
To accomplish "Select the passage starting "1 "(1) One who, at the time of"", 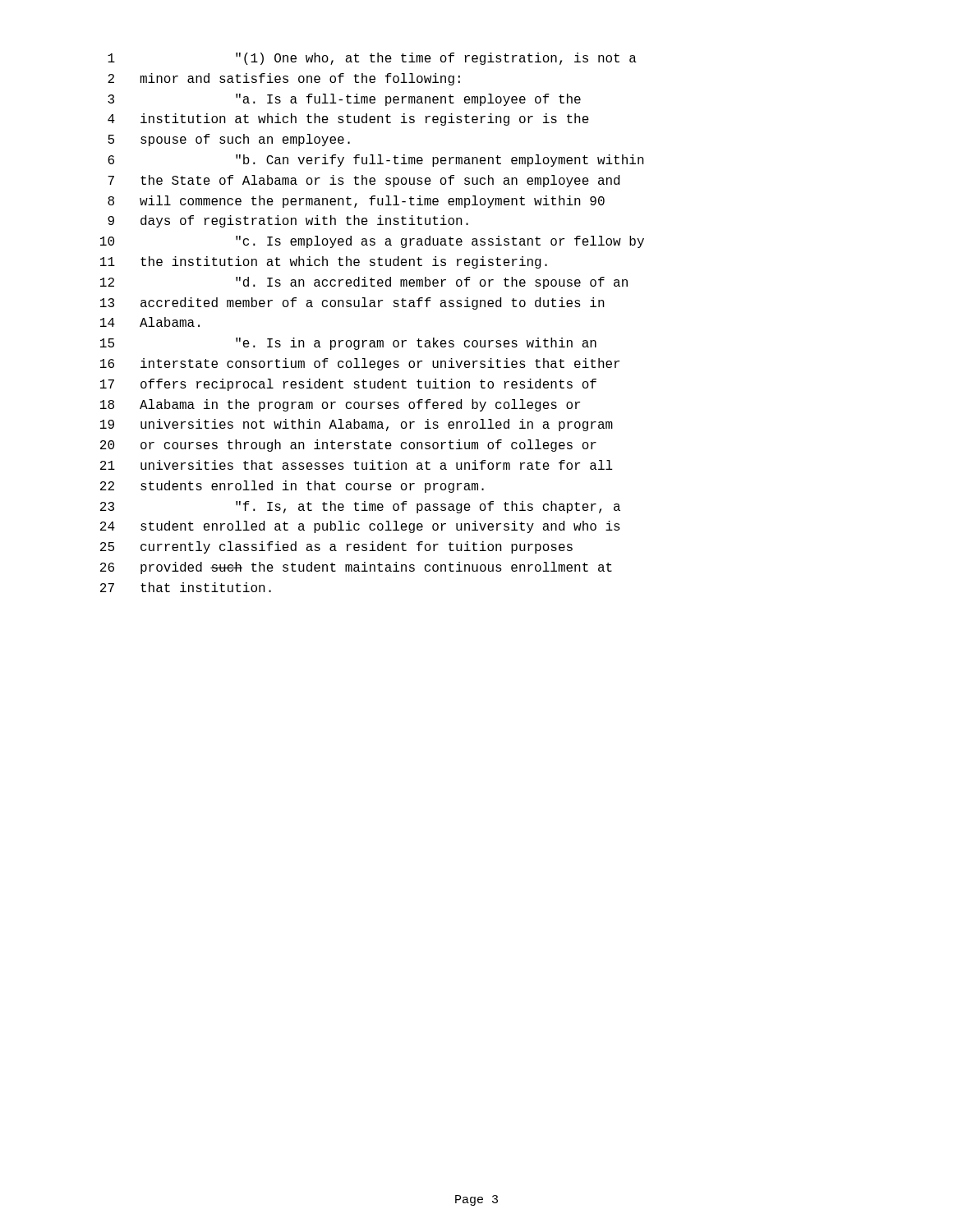I will pos(476,70).
